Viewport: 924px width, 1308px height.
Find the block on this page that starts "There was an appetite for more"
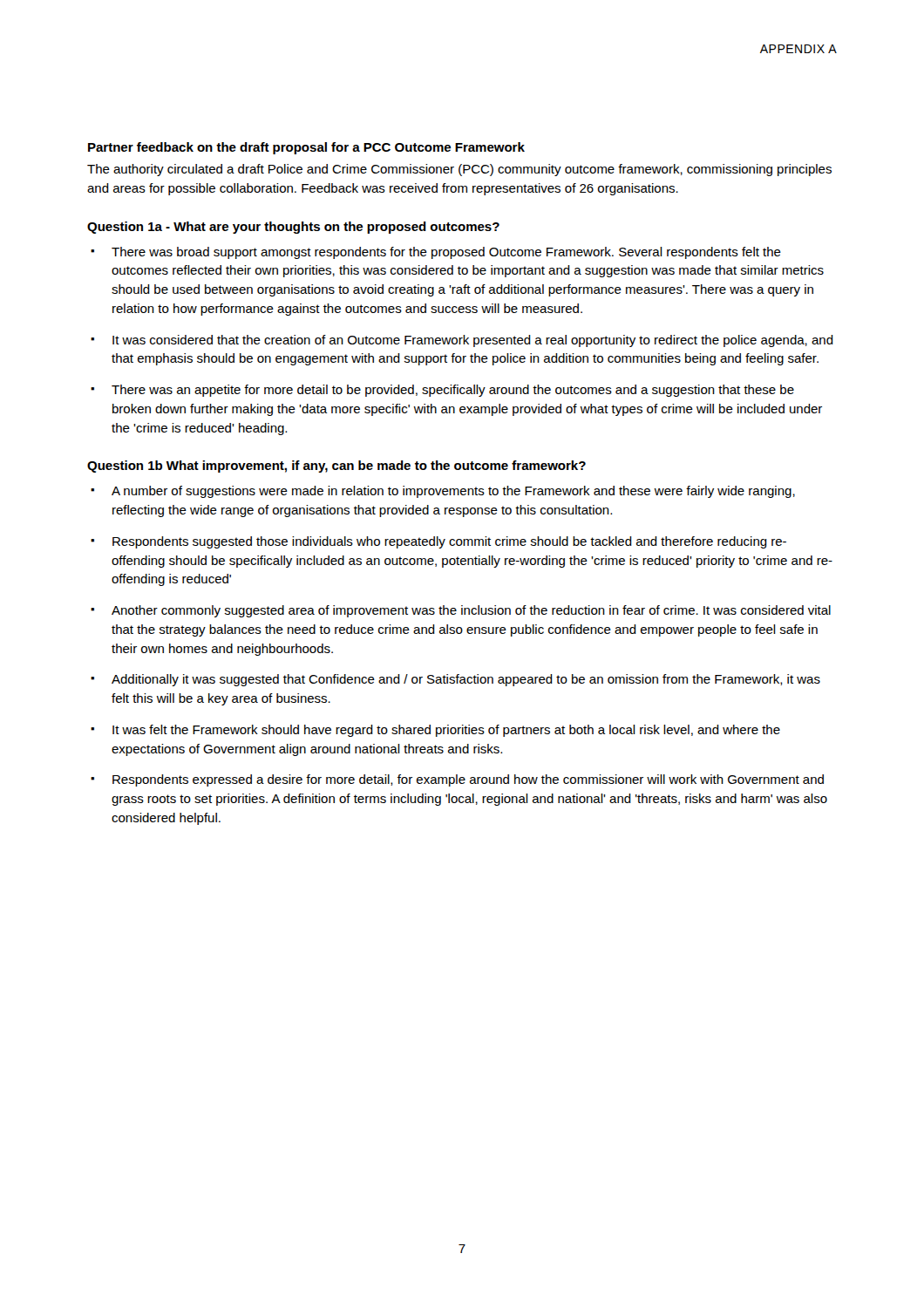point(467,408)
